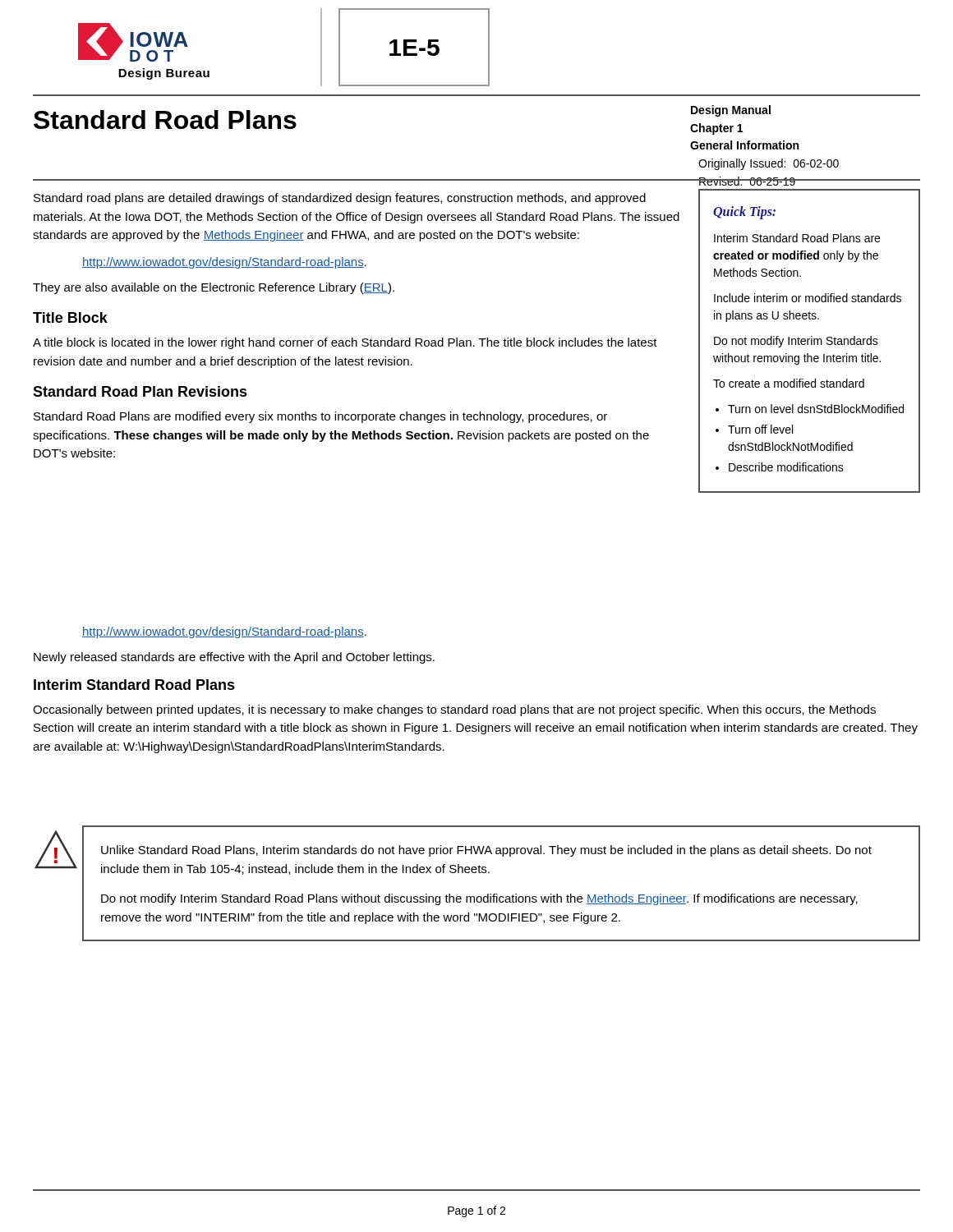Screen dimensions: 1232x953
Task: Click on the element starting "Design Manual Chapter 1 General"
Action: click(805, 146)
